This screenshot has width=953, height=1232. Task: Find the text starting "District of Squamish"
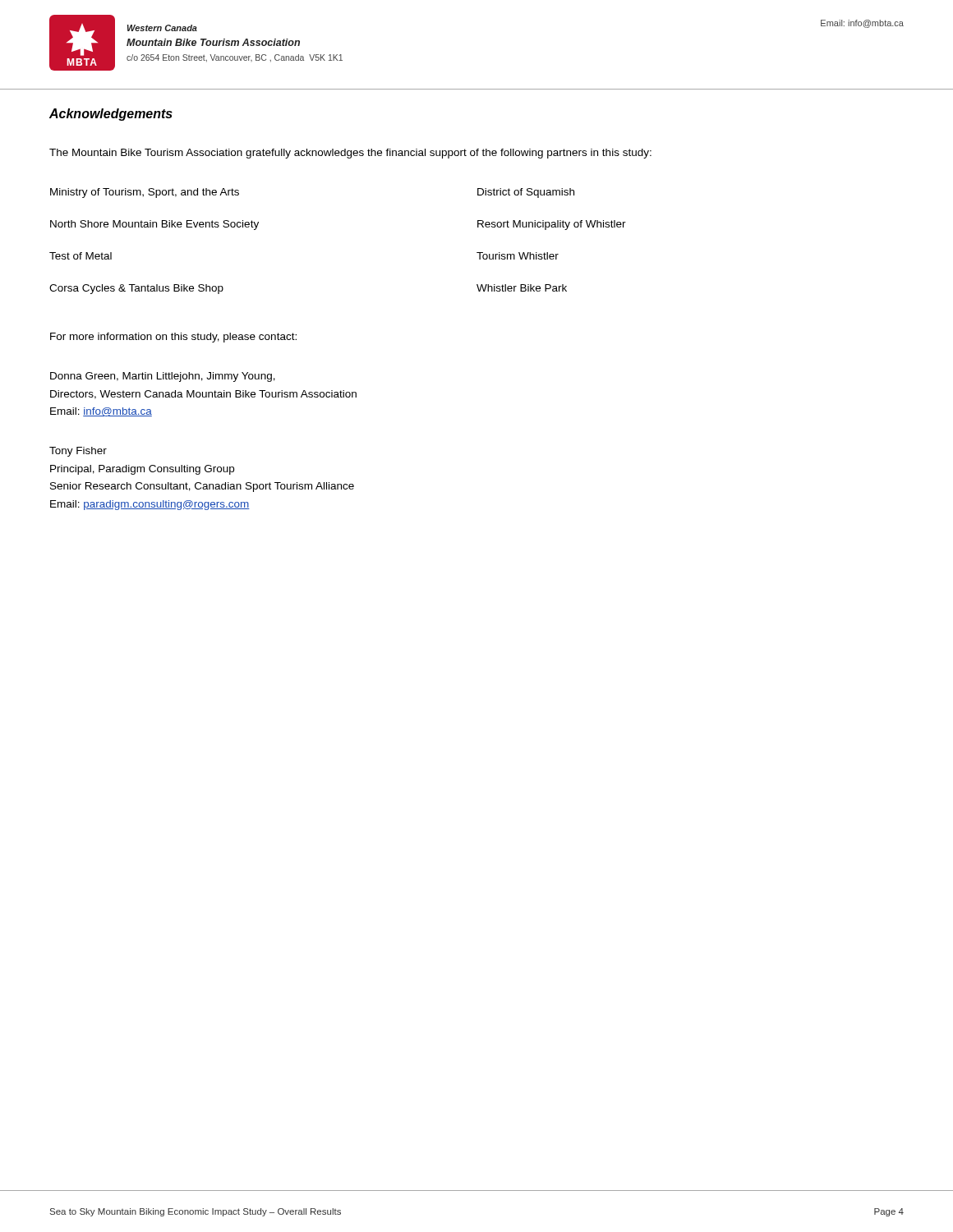coord(526,191)
